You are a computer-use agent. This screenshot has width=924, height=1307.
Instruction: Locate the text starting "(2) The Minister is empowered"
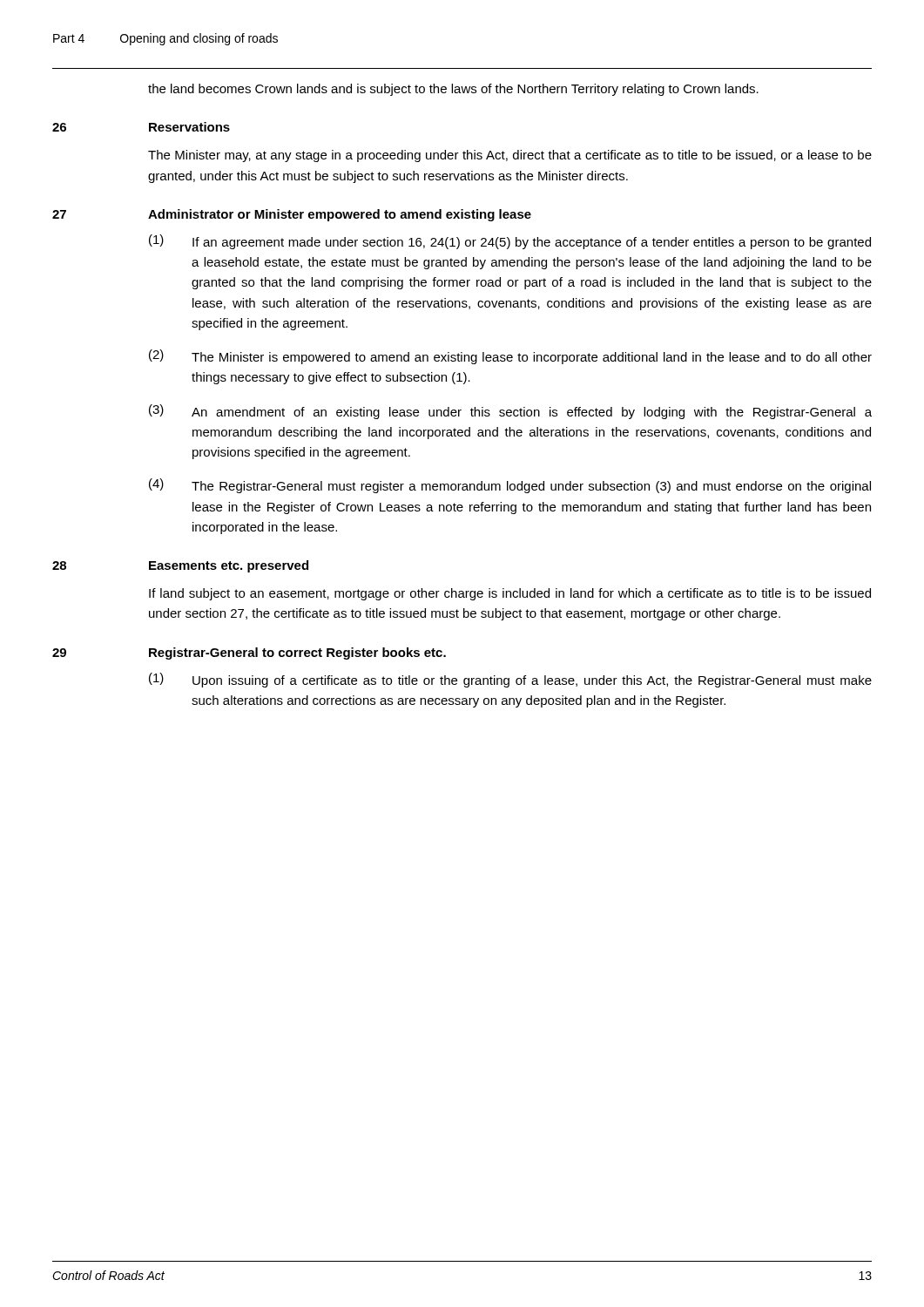[510, 367]
